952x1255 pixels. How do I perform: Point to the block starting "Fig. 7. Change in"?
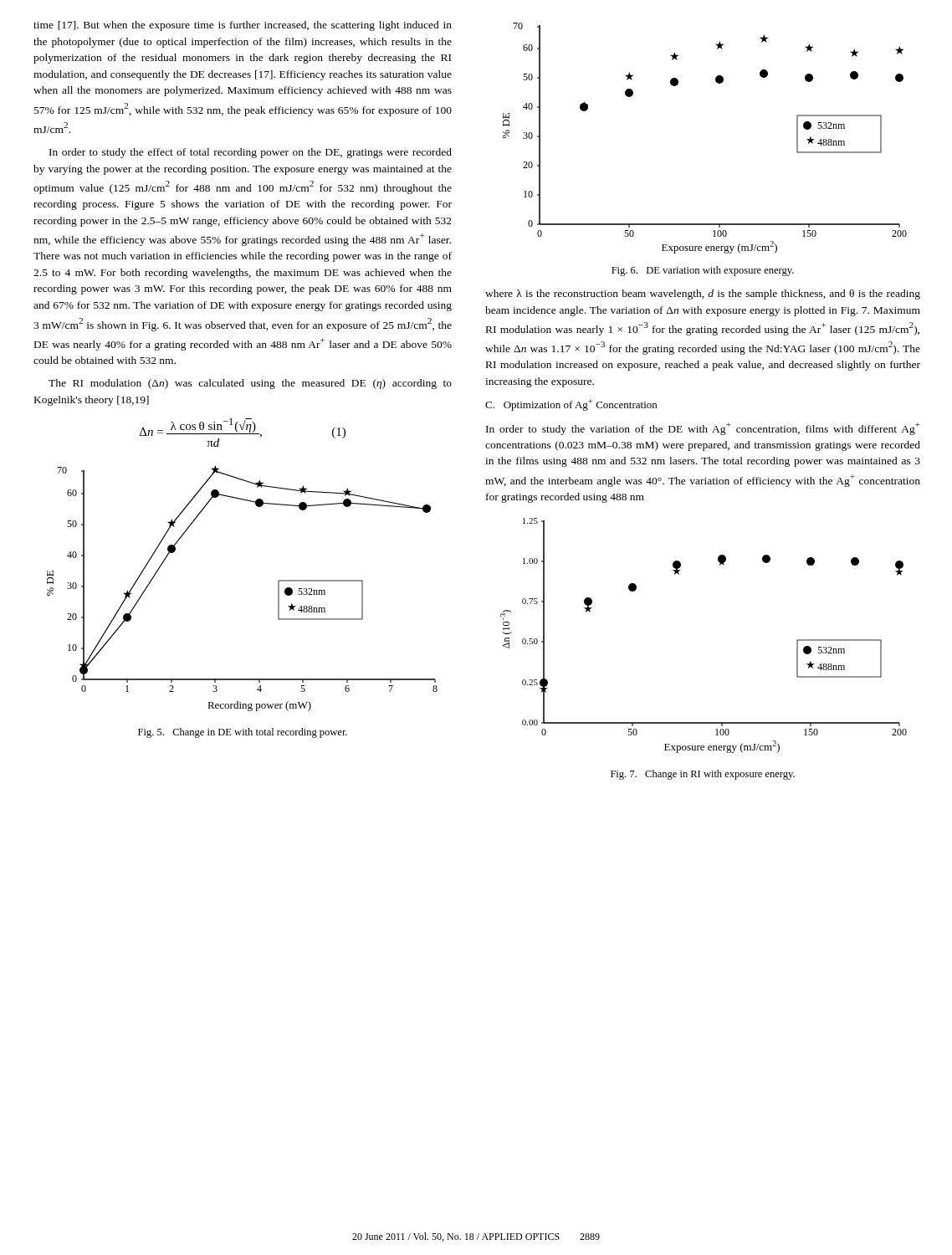tap(703, 774)
